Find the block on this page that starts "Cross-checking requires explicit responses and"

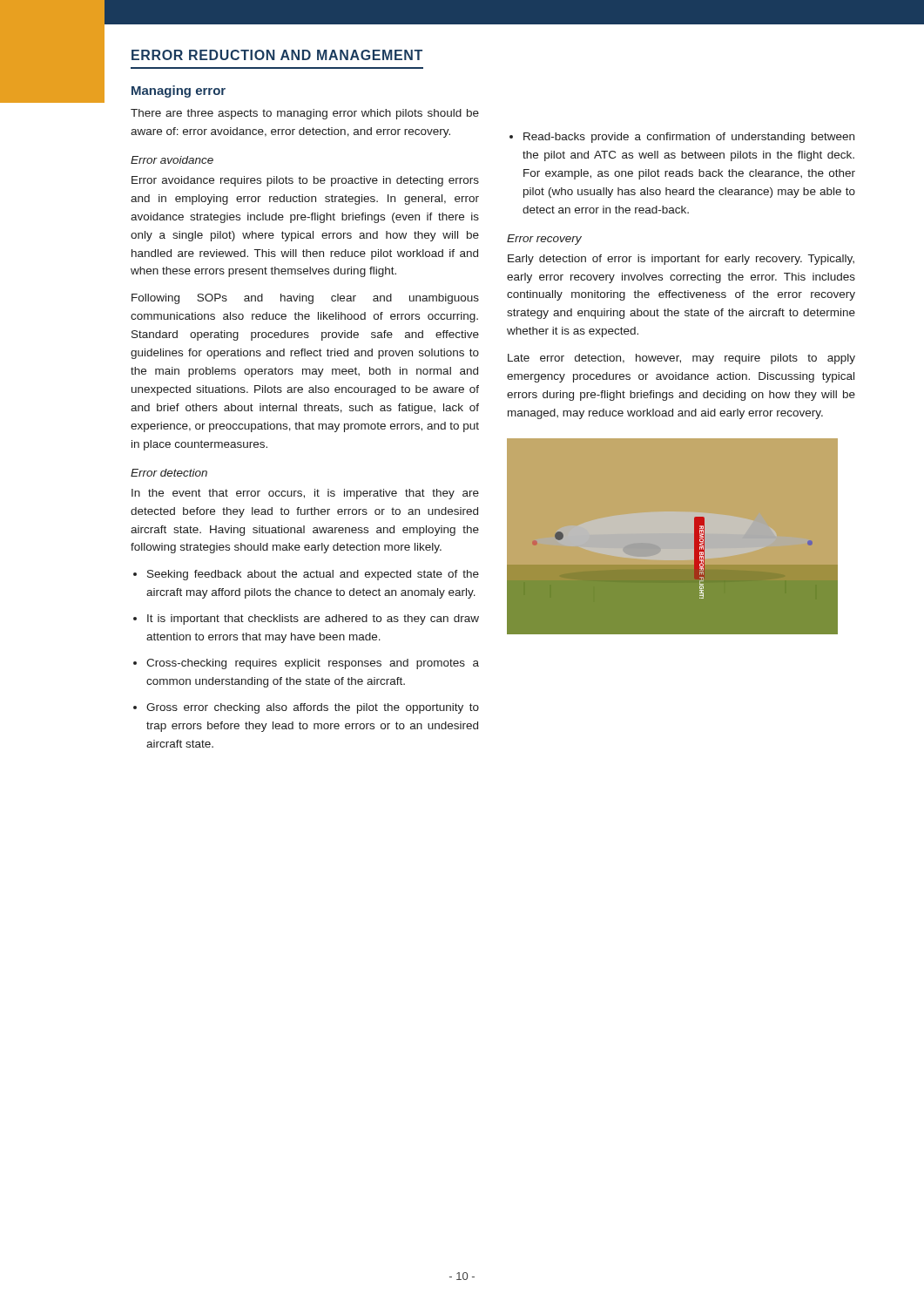pyautogui.click(x=305, y=673)
